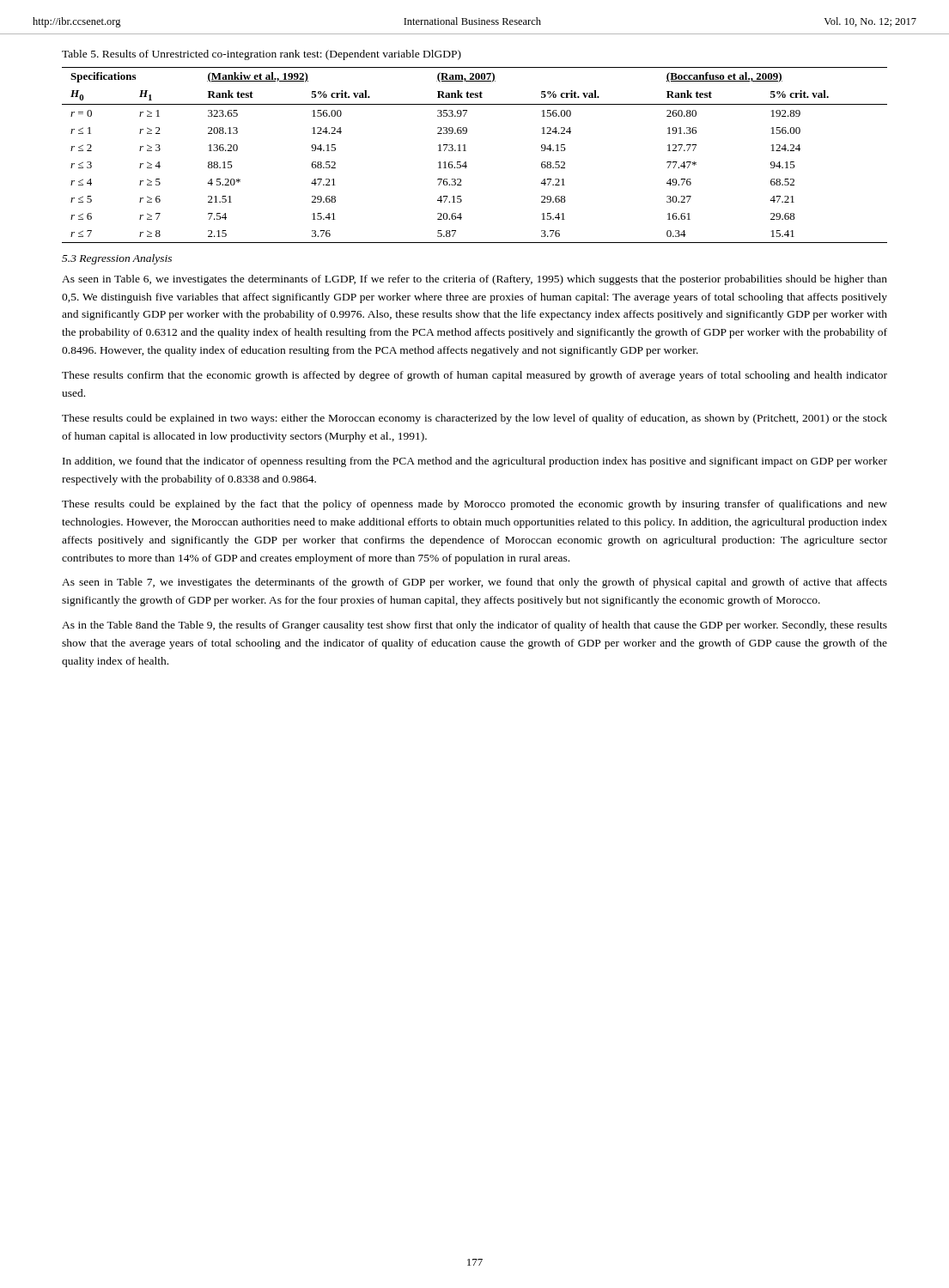Locate the text block containing "As seen in Table 7, we investigates the"

[474, 591]
